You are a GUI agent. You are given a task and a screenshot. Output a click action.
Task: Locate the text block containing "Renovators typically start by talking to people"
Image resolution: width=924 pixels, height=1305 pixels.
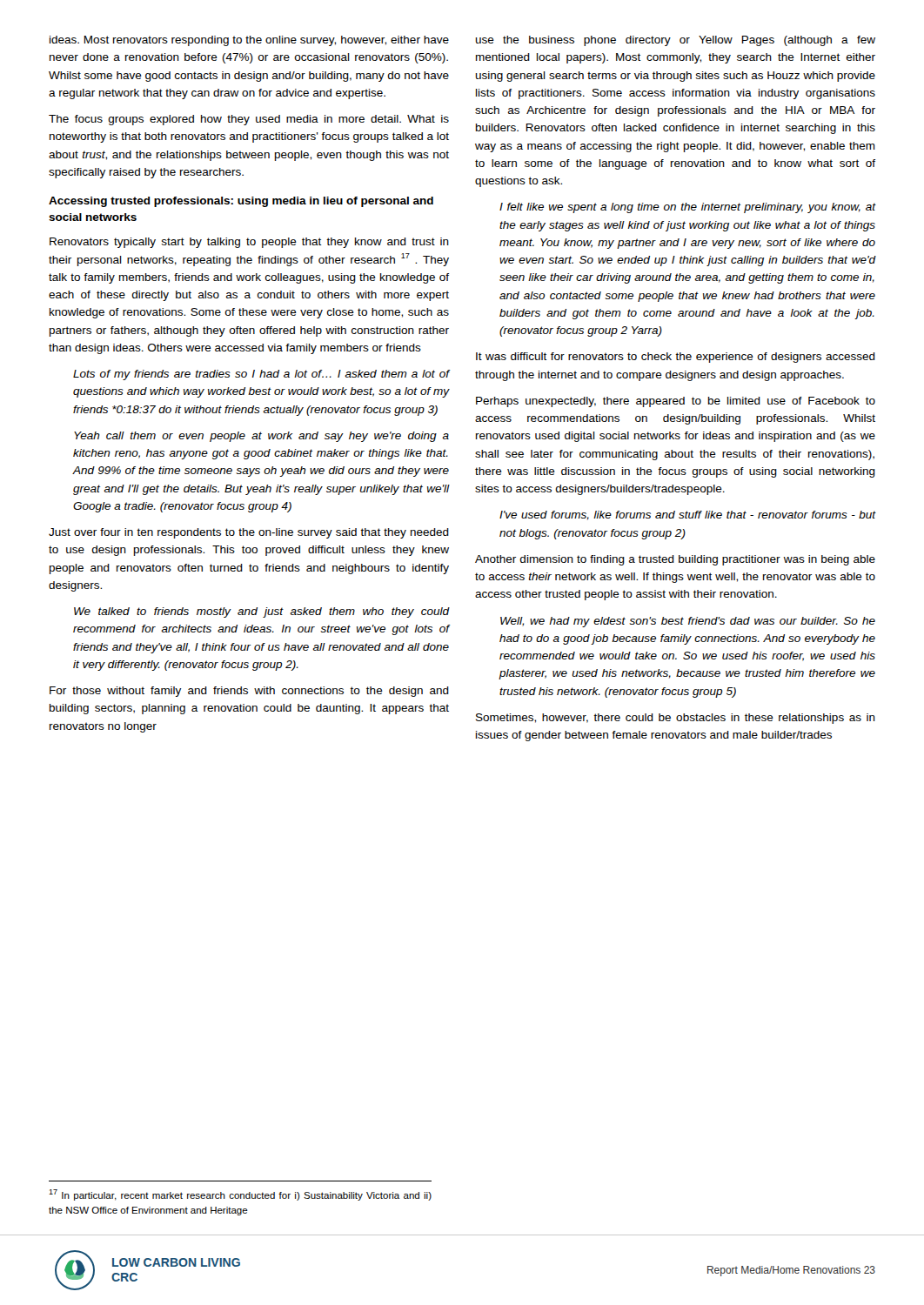(249, 295)
